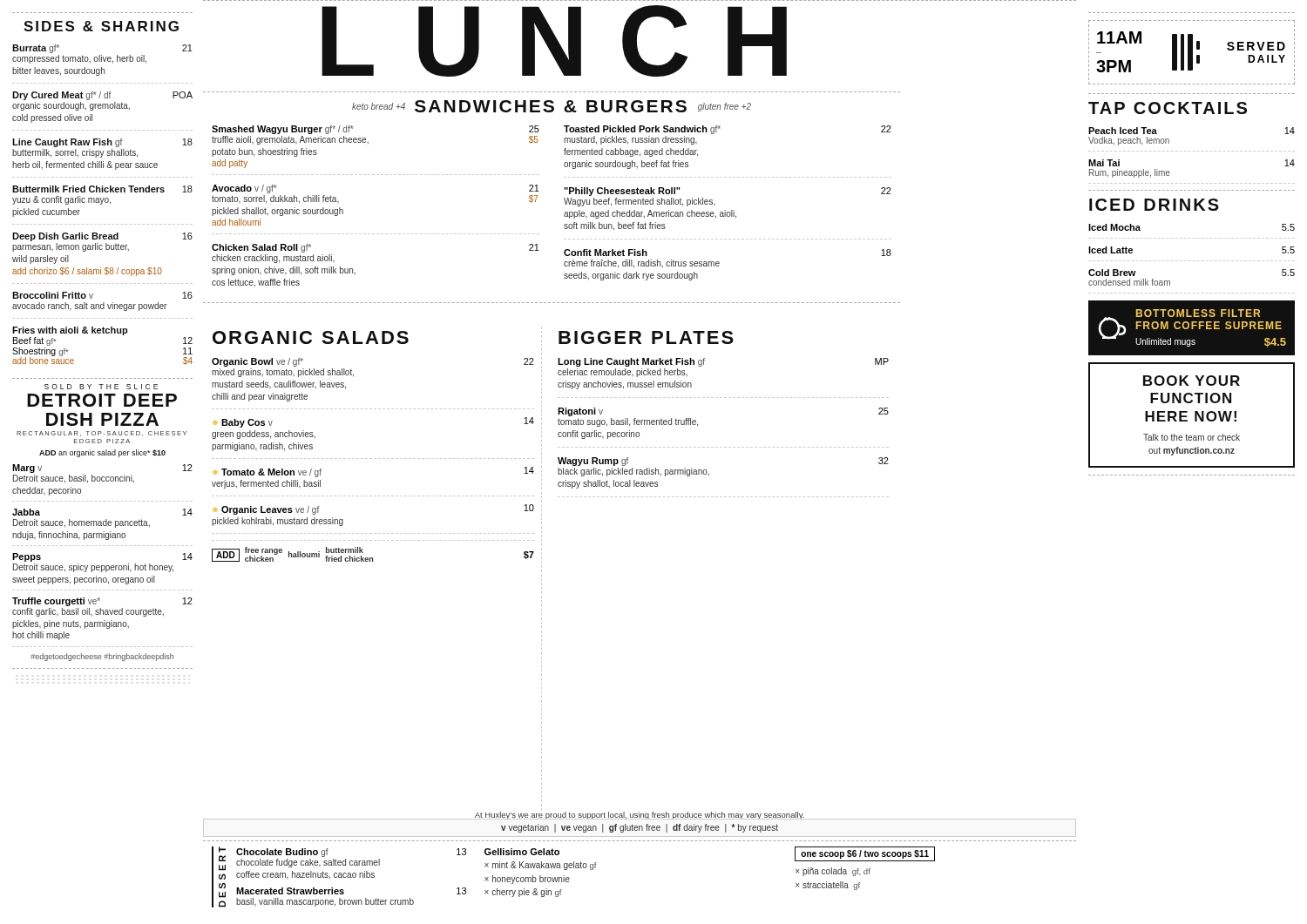Where is the passage that starts "14 Peach Iced Tea Vodka,"?
1307x924 pixels.
point(1124,130)
